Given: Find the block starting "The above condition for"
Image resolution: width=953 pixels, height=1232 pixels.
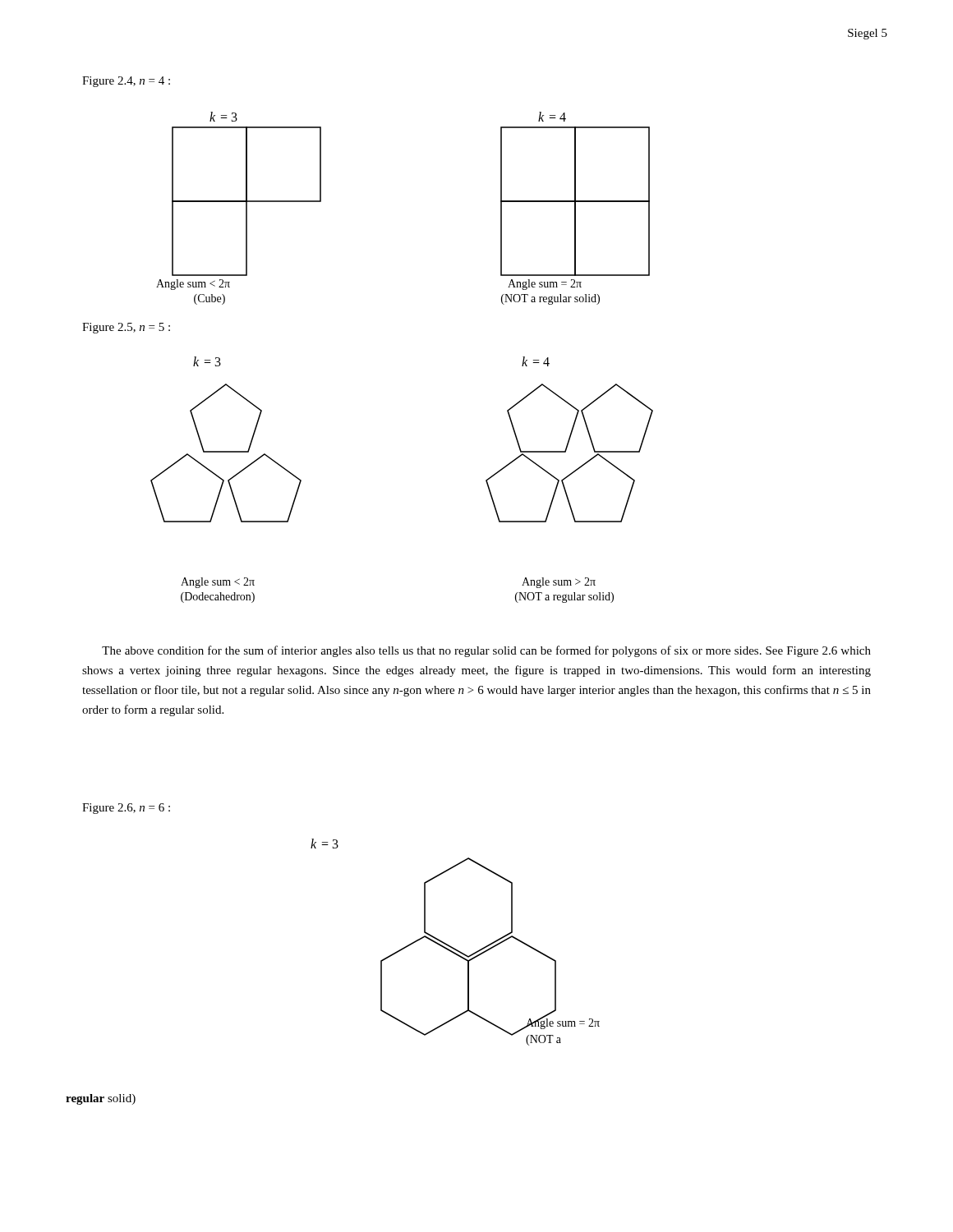Looking at the screenshot, I should (476, 680).
